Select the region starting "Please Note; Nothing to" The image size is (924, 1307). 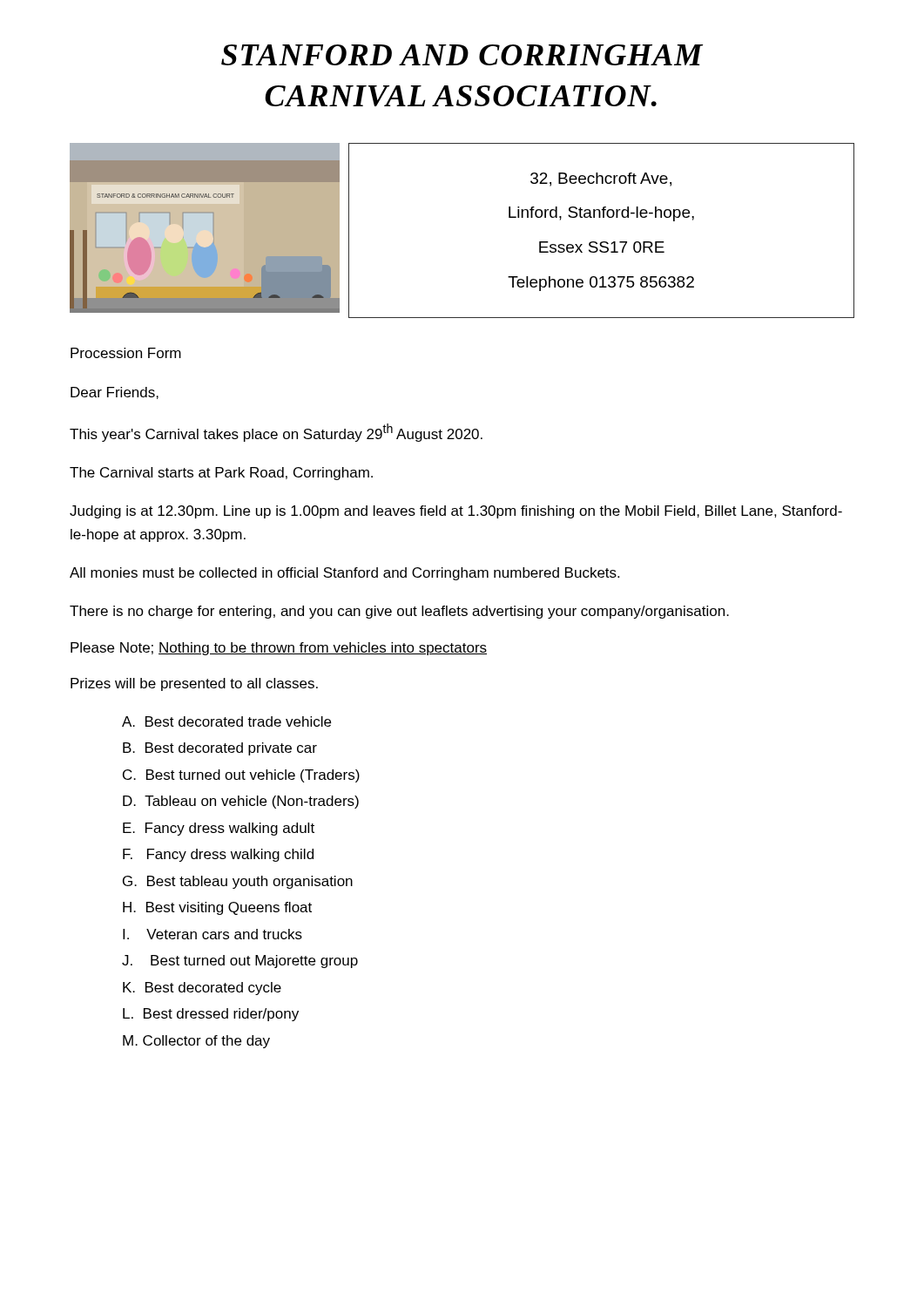278,647
